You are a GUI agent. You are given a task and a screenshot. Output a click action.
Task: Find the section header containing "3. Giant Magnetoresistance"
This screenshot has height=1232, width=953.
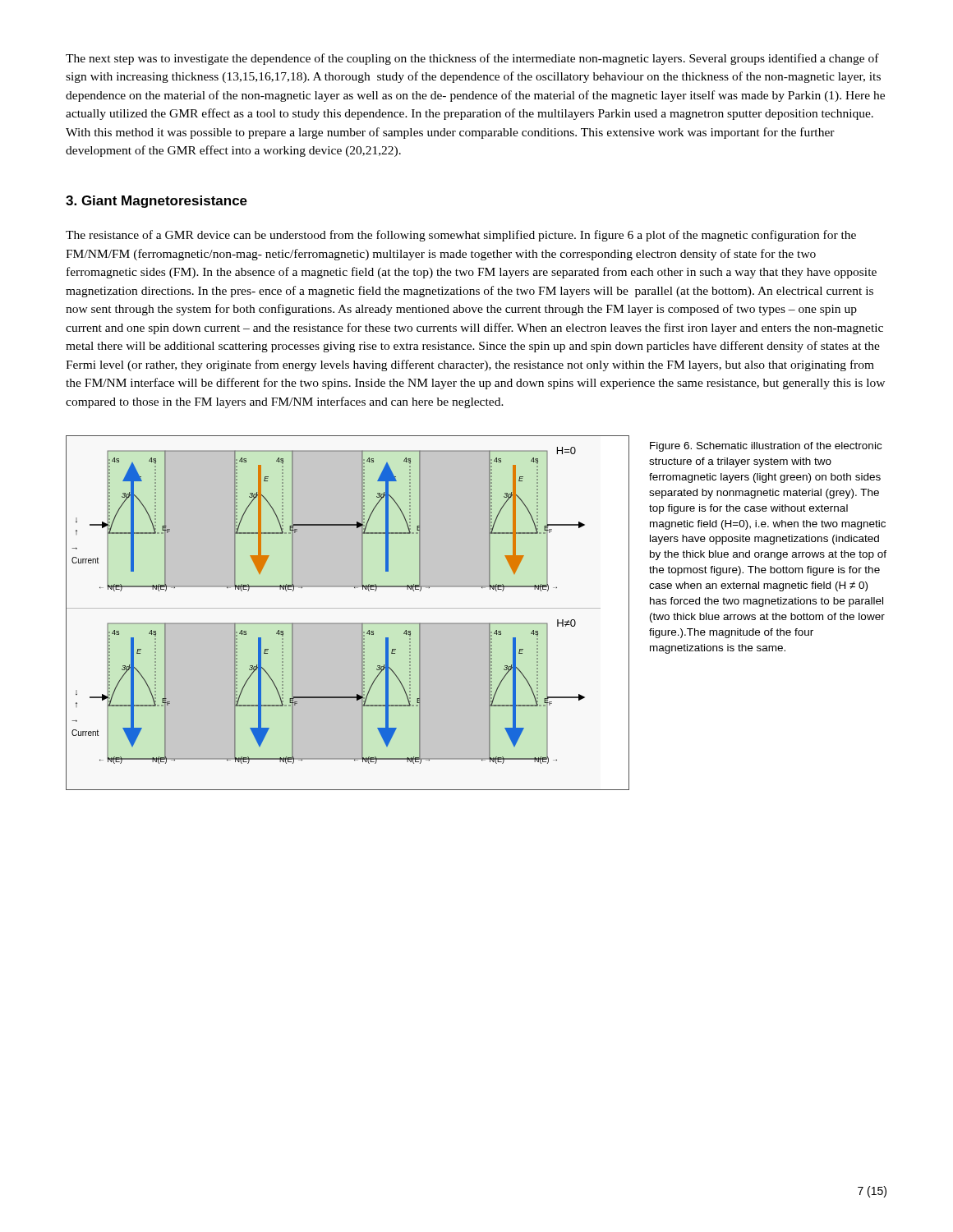point(157,201)
